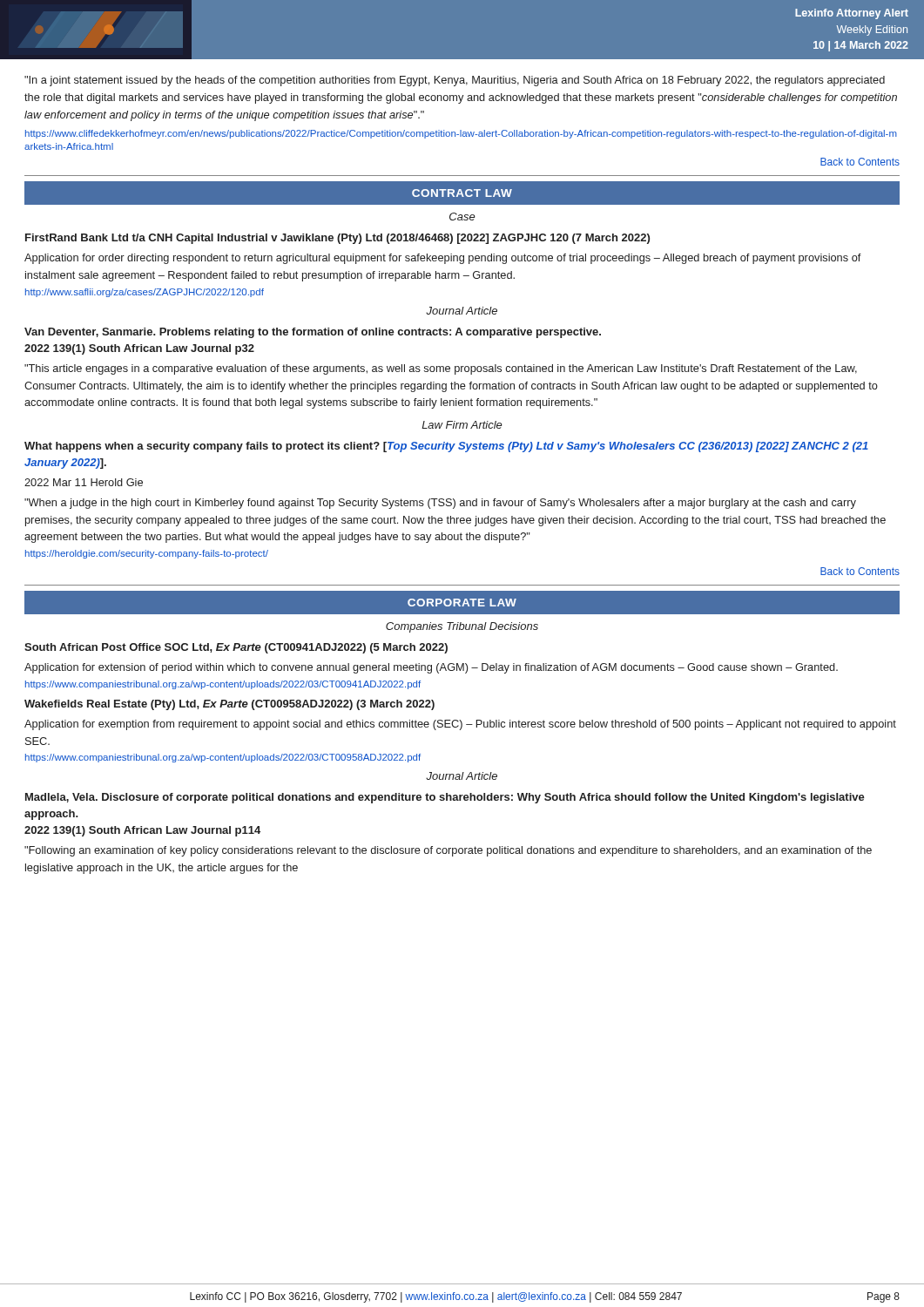The image size is (924, 1307).
Task: Point to the block beginning ""This article engages in a comparative"
Action: click(x=451, y=385)
